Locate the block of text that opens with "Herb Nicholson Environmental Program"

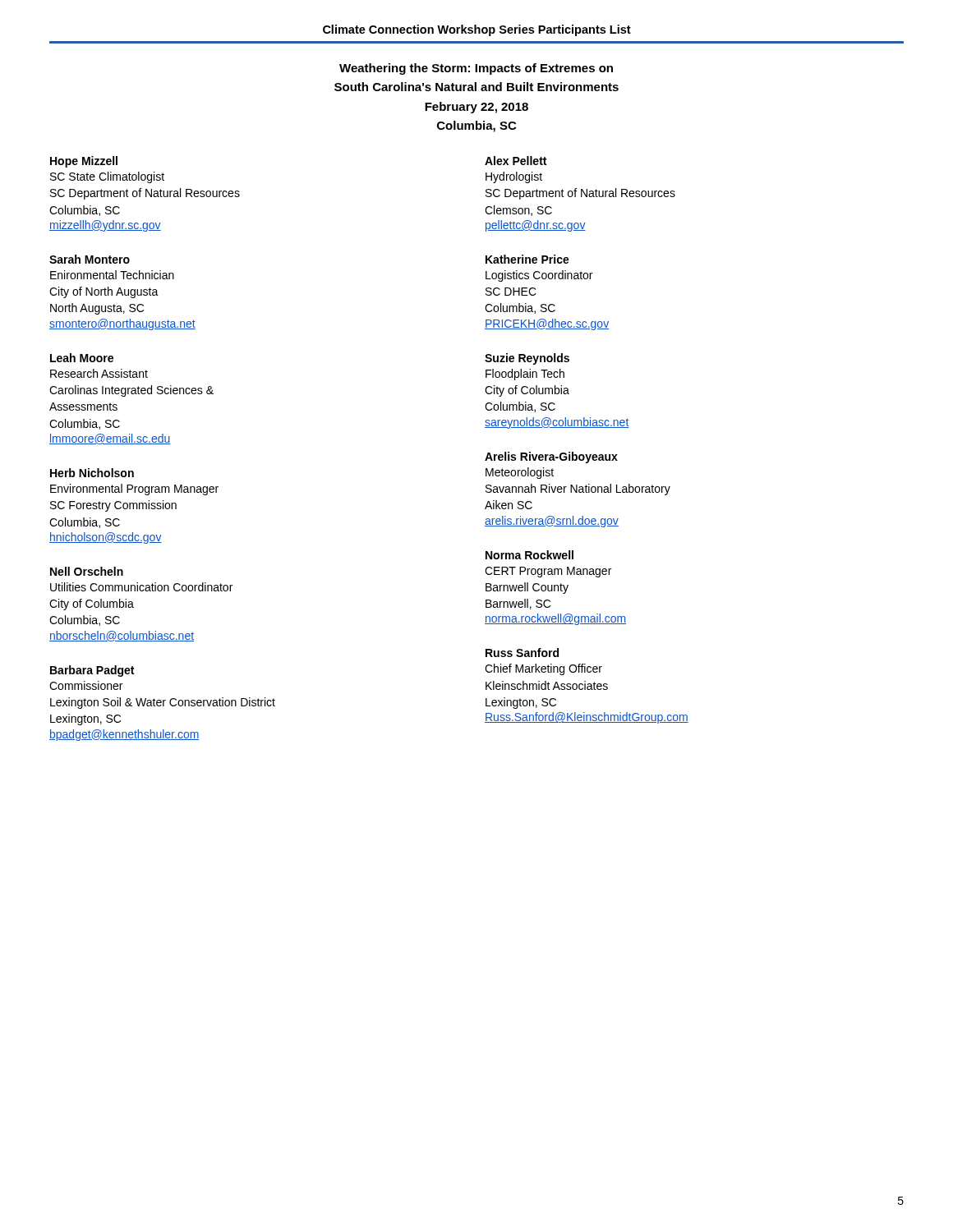[x=92, y=473]
